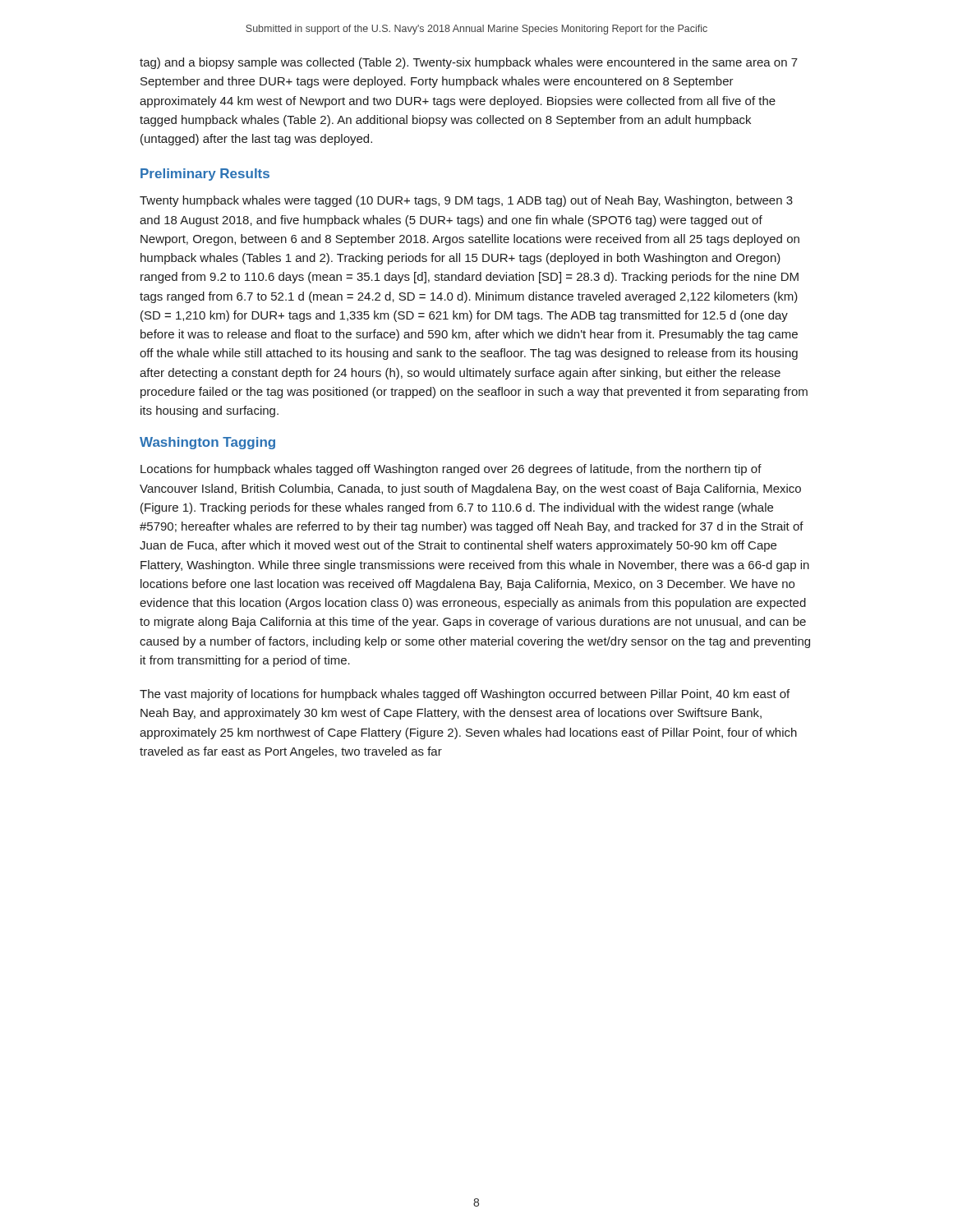The width and height of the screenshot is (953, 1232).
Task: Where does it say "Washington Tagging"?
Action: 208,442
